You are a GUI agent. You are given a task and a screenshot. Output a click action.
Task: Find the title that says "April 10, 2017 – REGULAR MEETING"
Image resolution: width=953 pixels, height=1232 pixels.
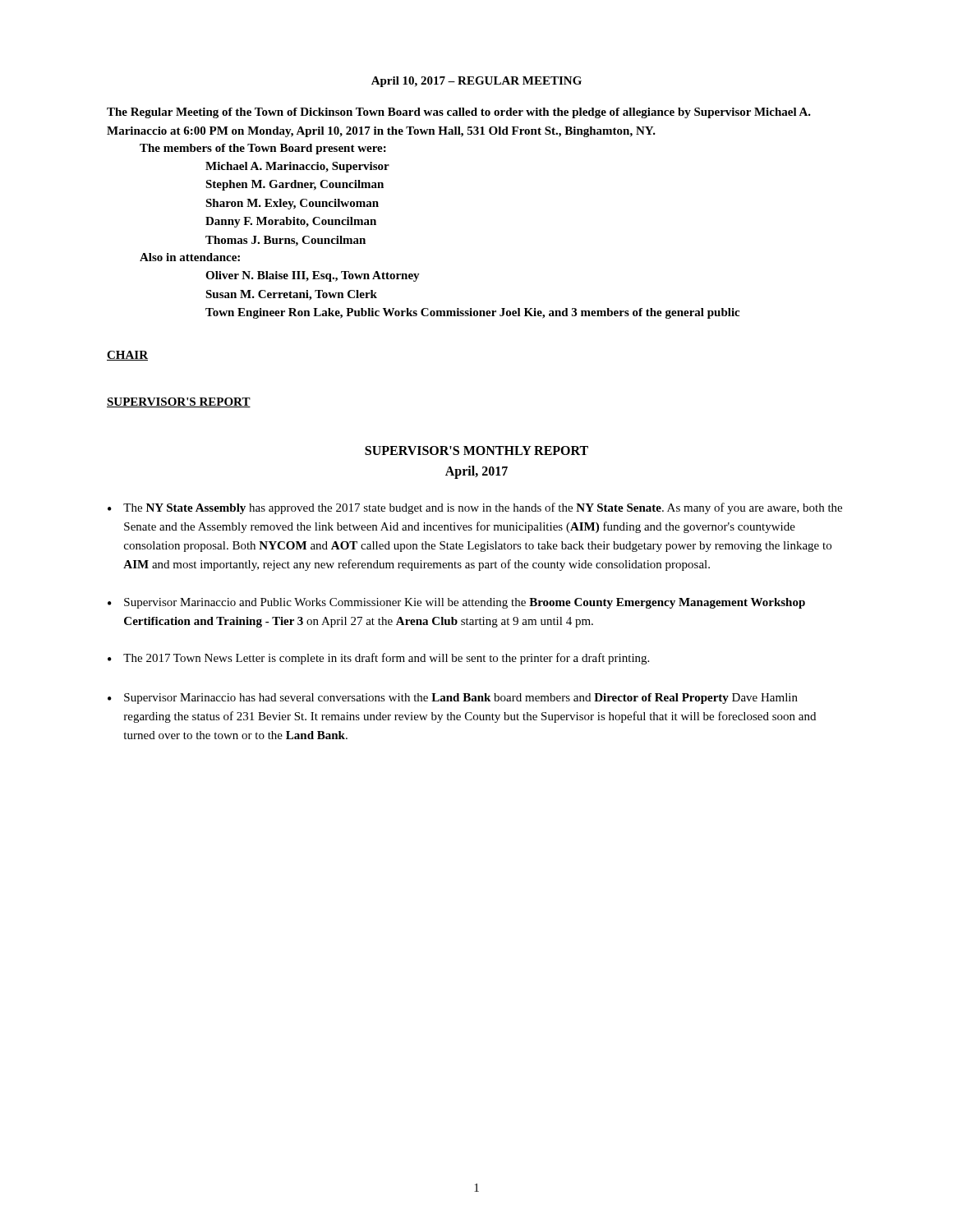coord(476,81)
